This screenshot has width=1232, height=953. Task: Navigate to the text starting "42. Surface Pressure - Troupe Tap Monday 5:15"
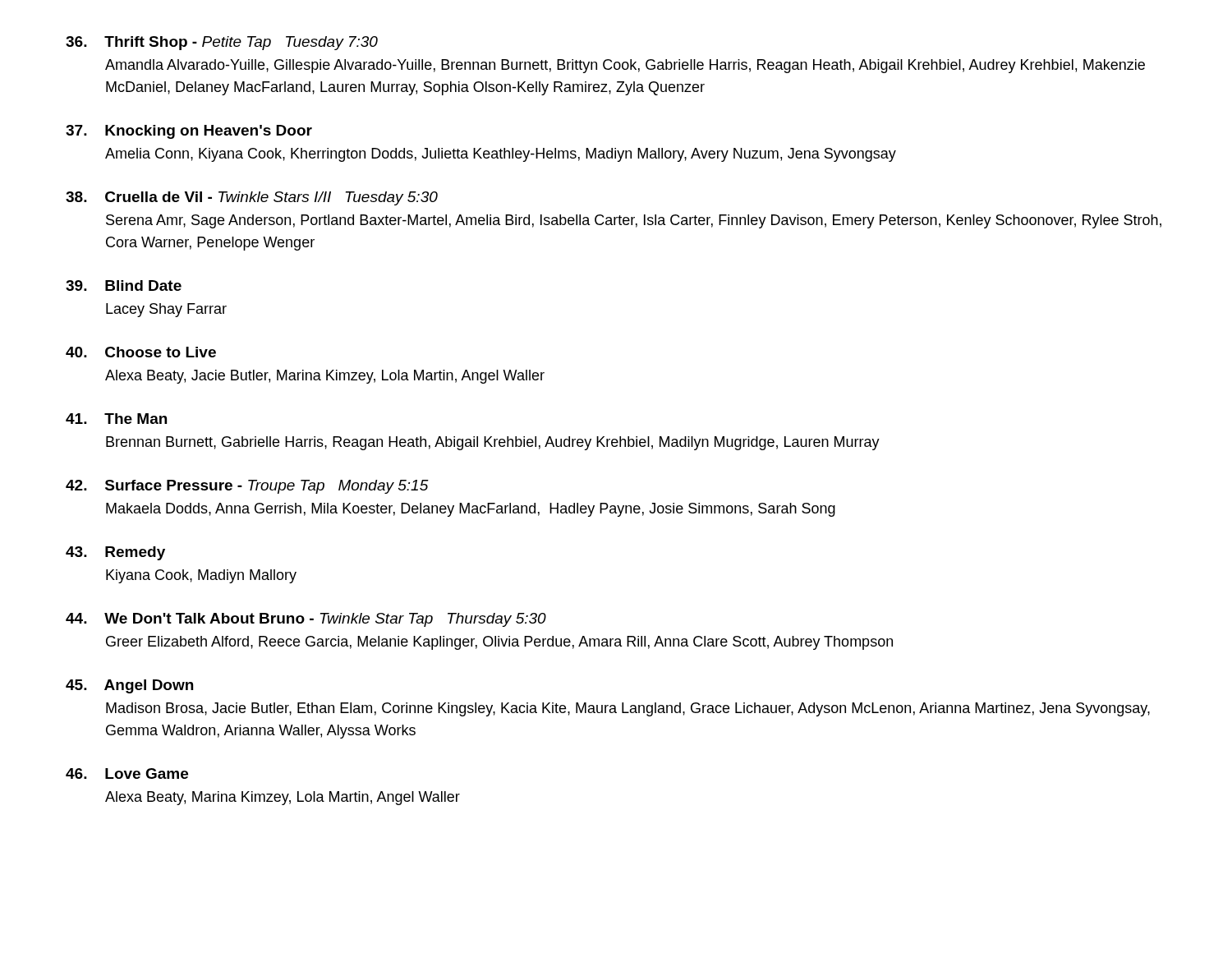[x=247, y=486]
